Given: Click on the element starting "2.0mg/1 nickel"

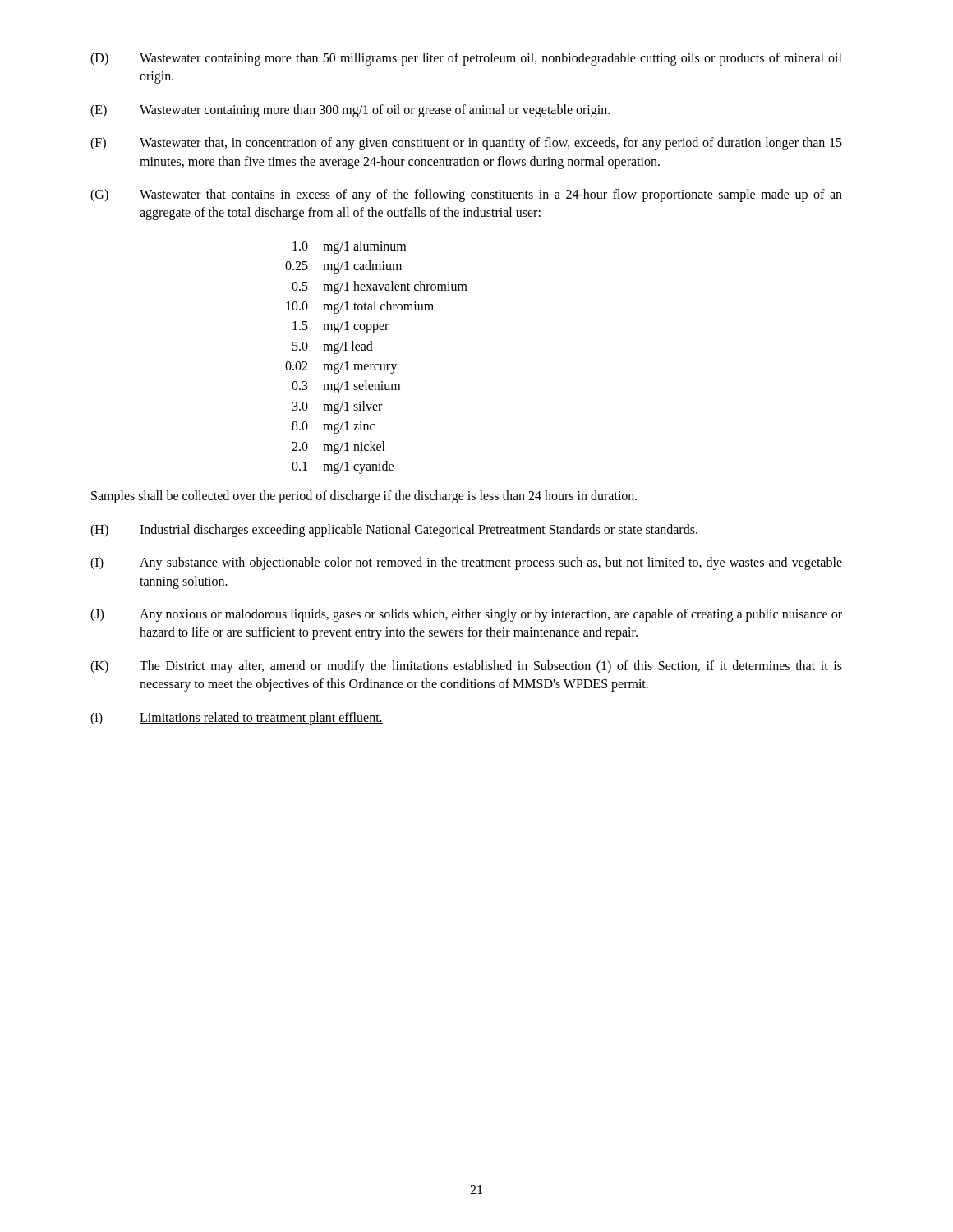Looking at the screenshot, I should (x=338, y=448).
